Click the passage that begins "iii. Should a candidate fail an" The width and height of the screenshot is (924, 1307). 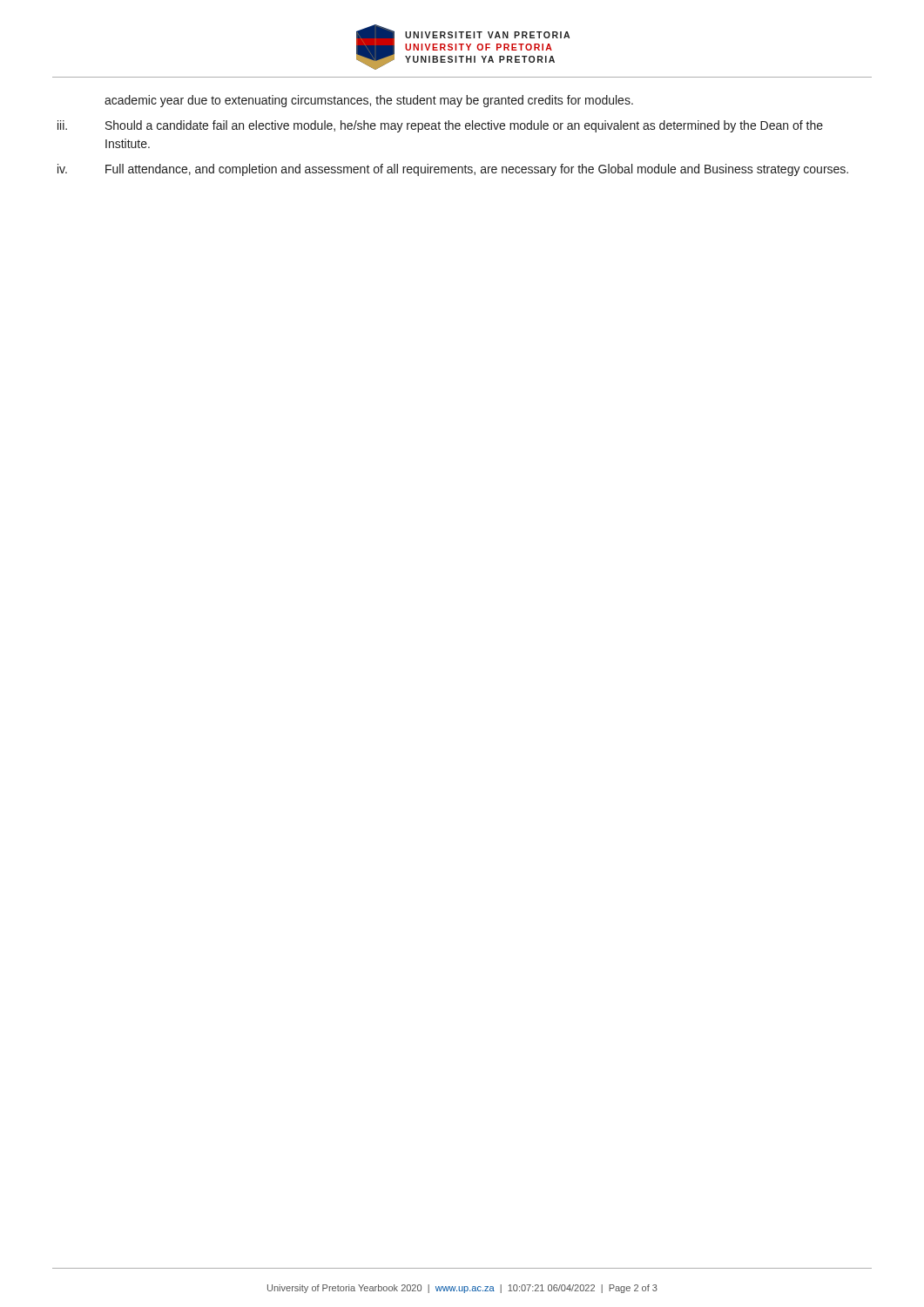(x=462, y=135)
